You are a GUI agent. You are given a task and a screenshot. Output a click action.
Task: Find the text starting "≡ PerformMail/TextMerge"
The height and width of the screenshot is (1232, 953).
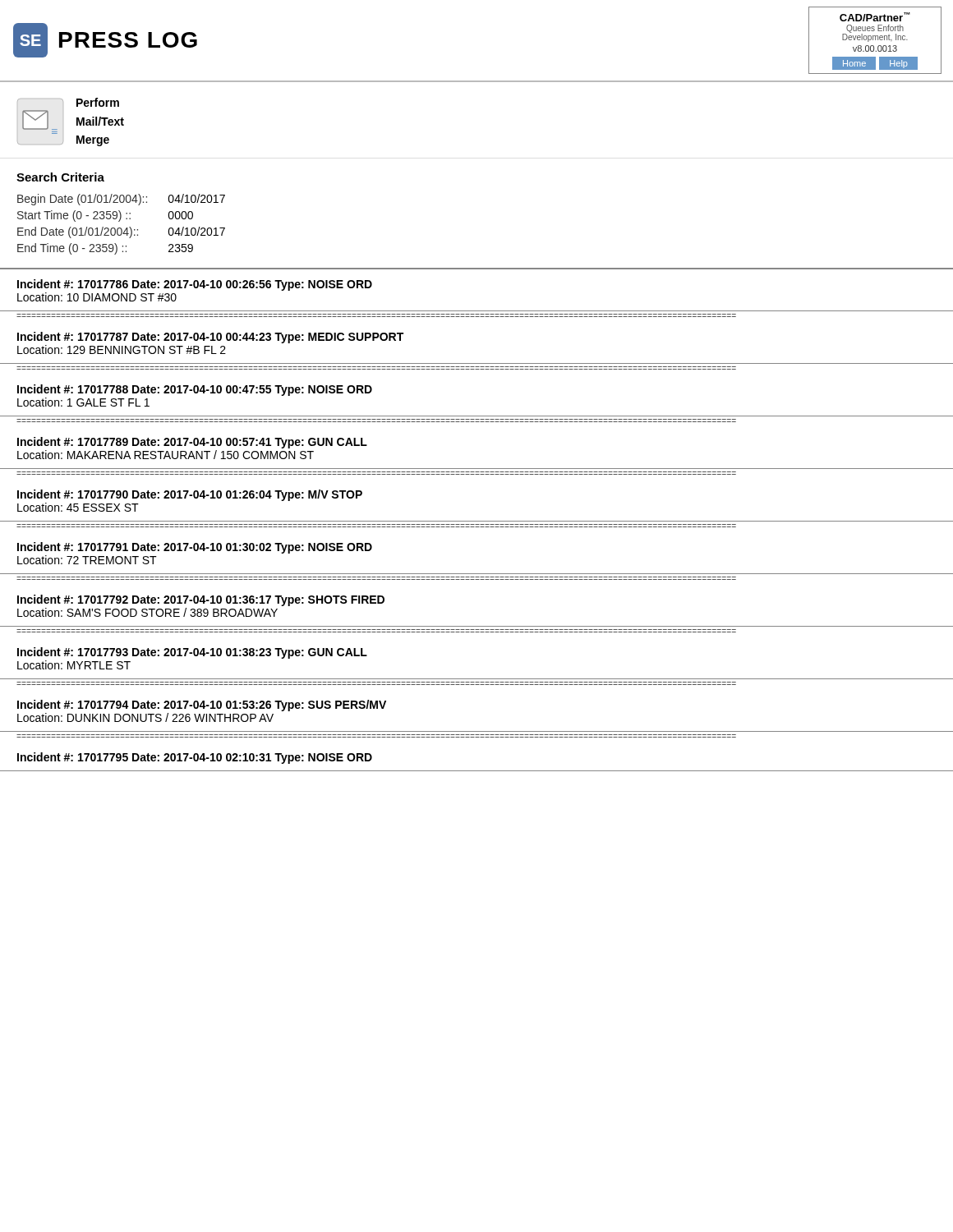pyautogui.click(x=70, y=121)
